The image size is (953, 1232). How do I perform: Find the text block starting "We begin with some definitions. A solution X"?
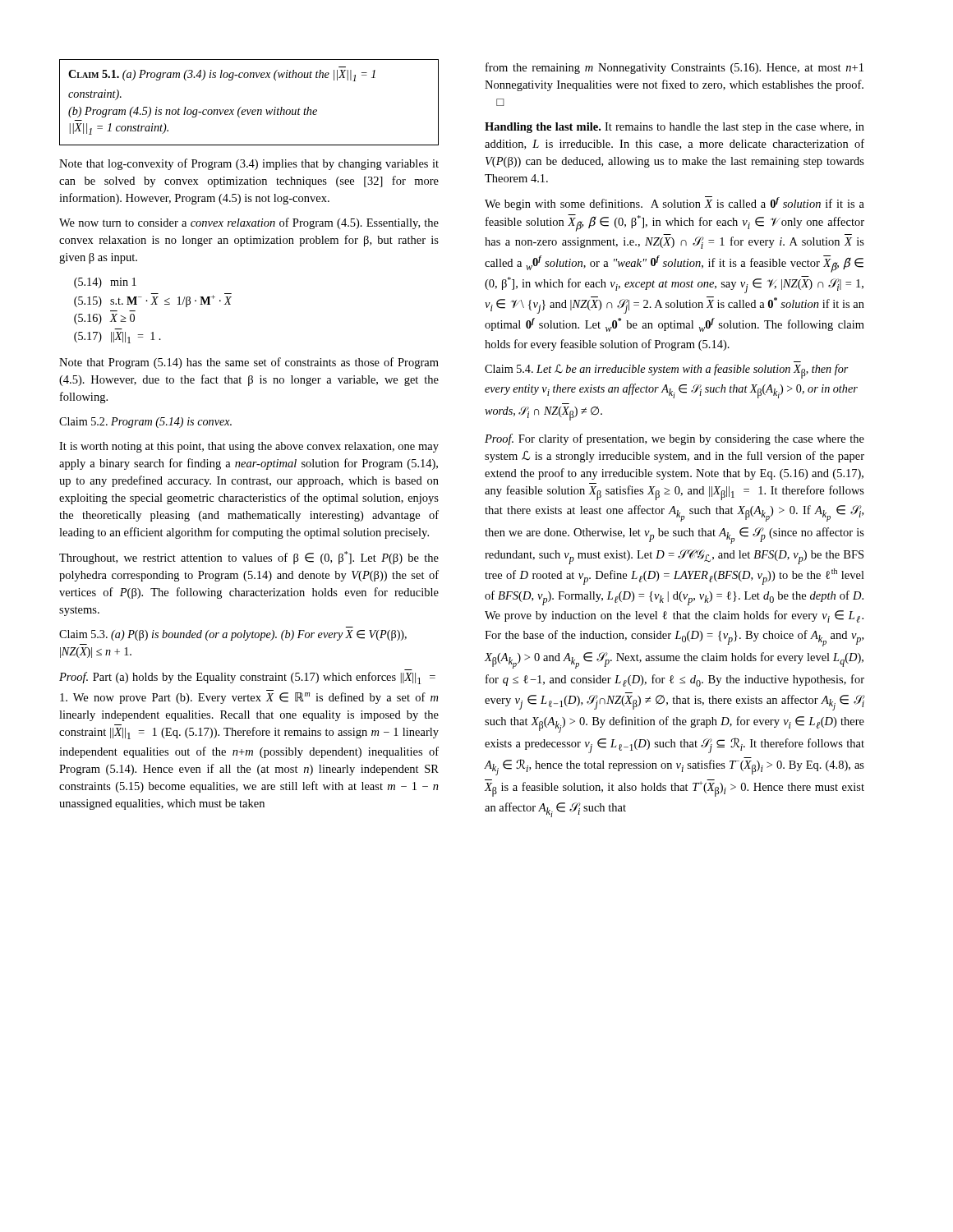pos(674,274)
